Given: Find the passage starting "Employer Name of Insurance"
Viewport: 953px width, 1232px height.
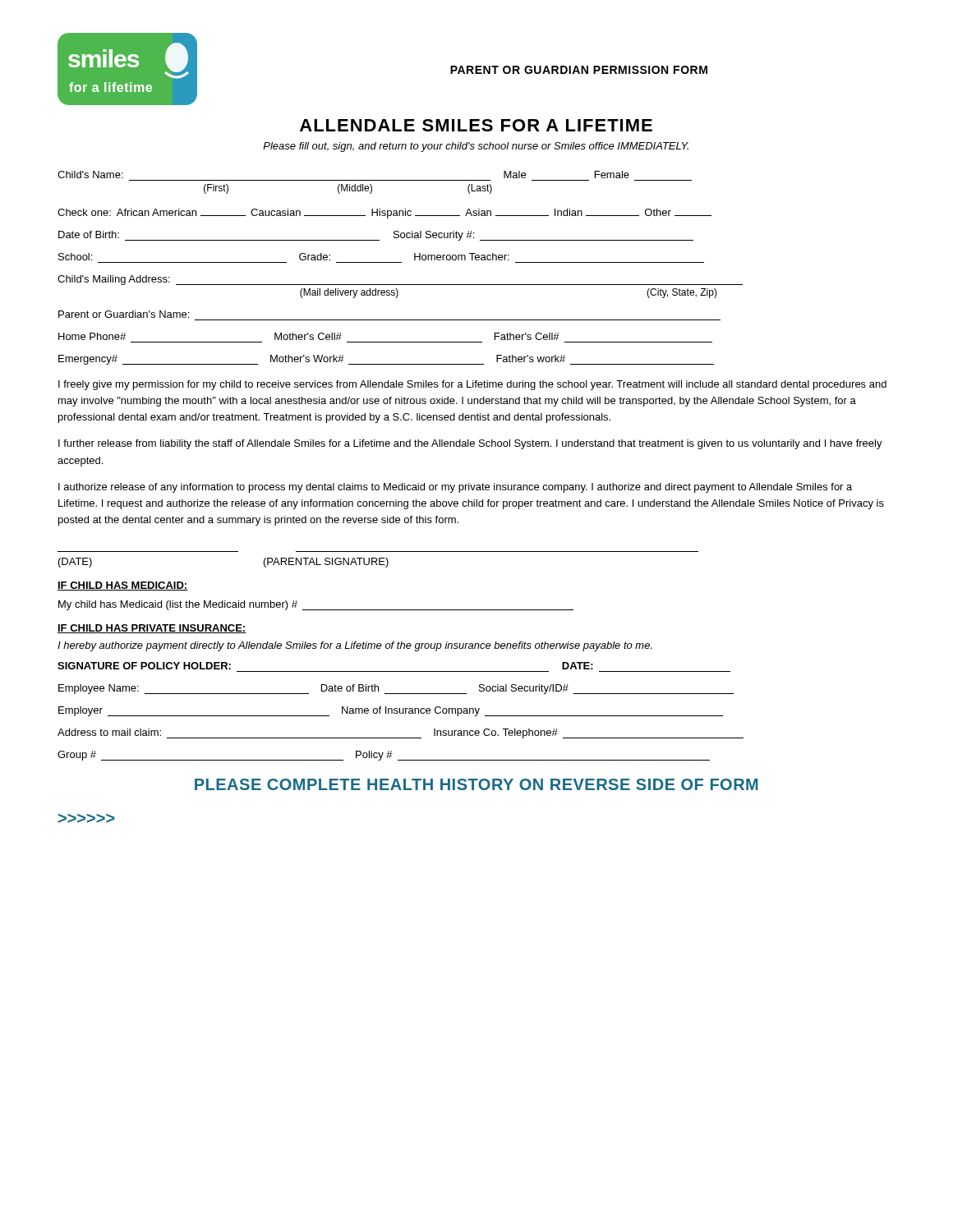Looking at the screenshot, I should click(x=390, y=709).
